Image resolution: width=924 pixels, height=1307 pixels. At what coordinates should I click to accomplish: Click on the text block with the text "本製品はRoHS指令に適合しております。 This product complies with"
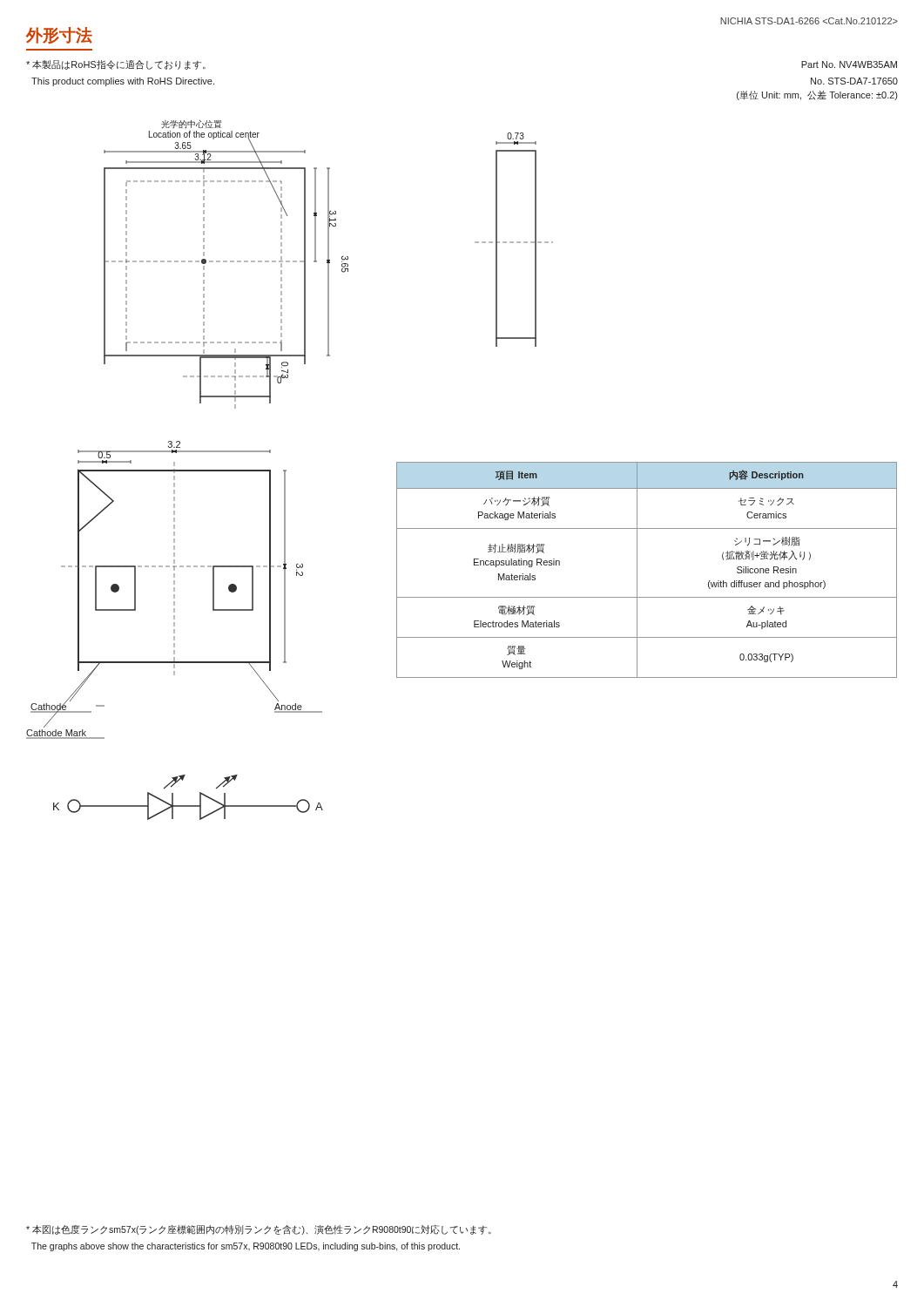pos(121,73)
